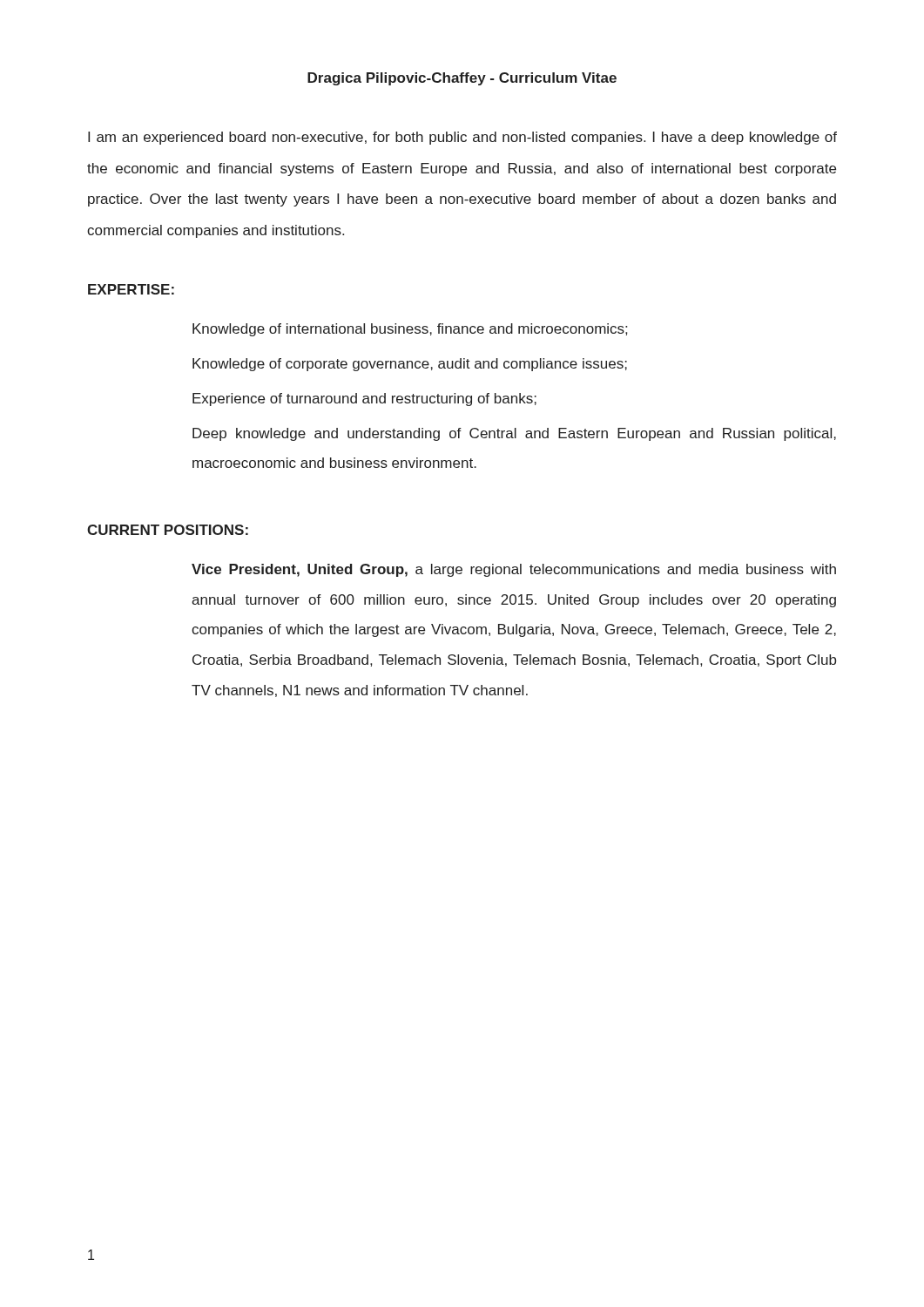Click on the list item with the text "Deep knowledge and understanding of Central and"
Screen dimensions: 1307x924
(x=514, y=448)
